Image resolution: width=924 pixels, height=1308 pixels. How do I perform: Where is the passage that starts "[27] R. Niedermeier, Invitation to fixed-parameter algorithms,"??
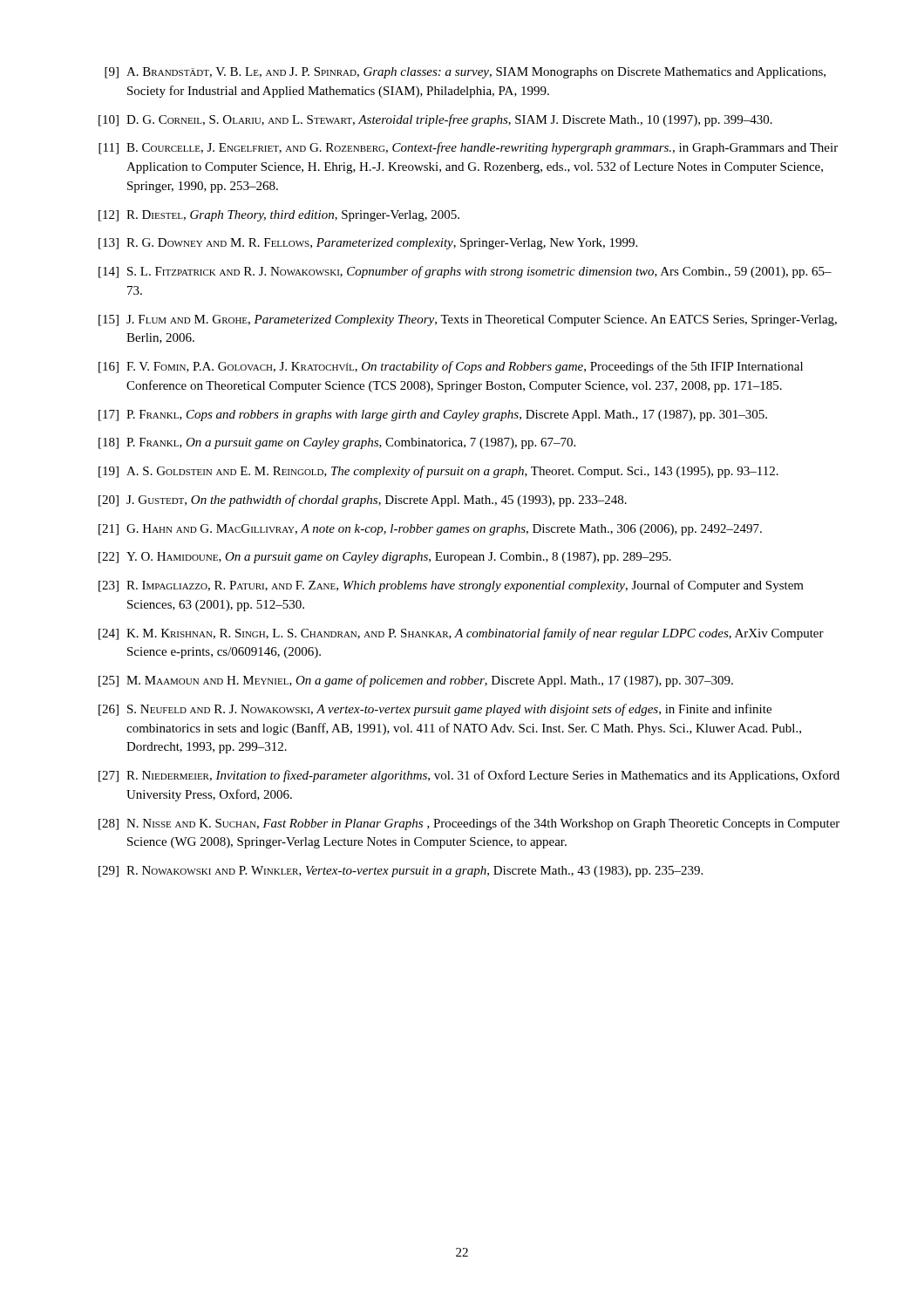(x=462, y=785)
